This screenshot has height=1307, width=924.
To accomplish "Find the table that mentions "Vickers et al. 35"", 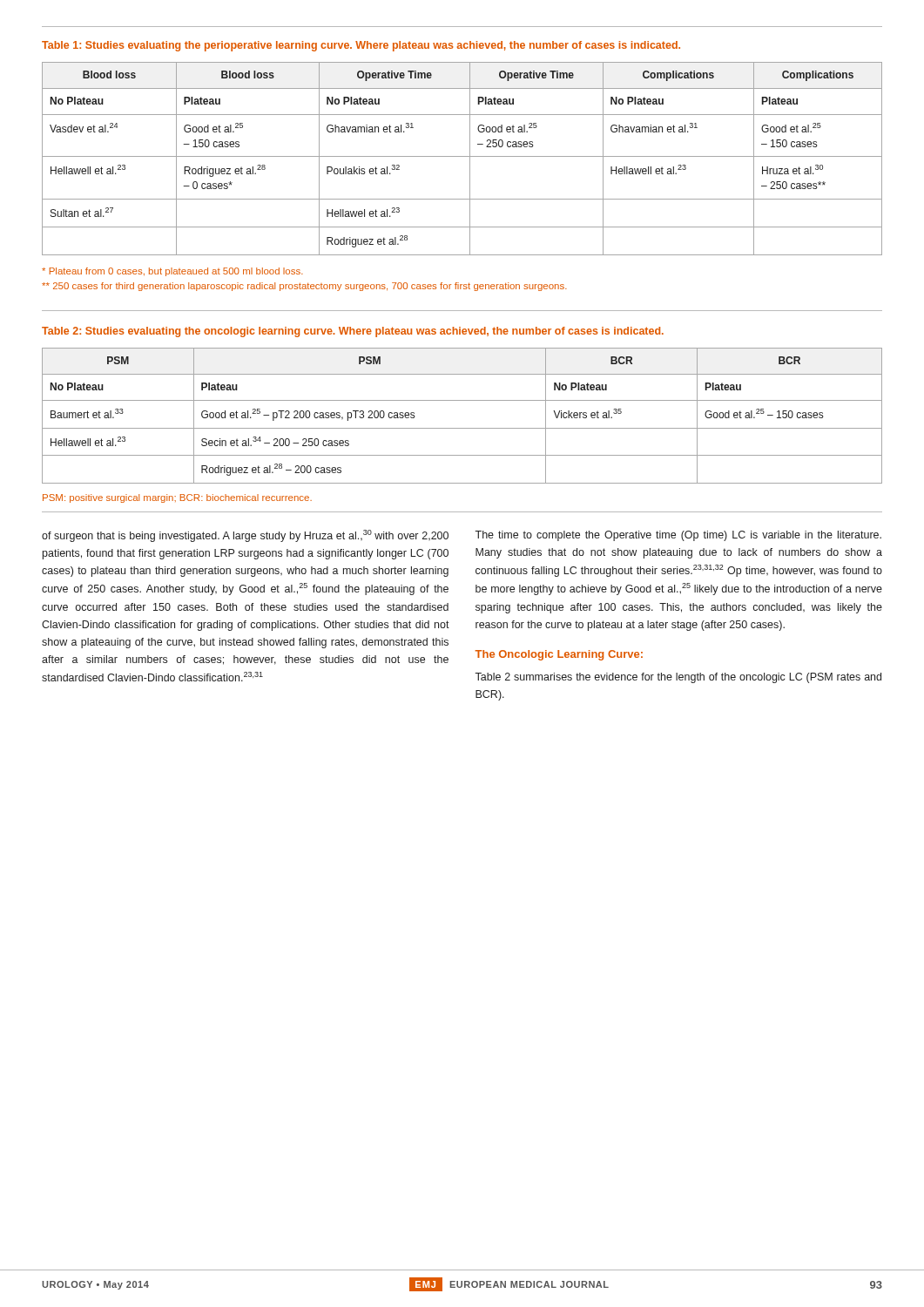I will coord(462,416).
